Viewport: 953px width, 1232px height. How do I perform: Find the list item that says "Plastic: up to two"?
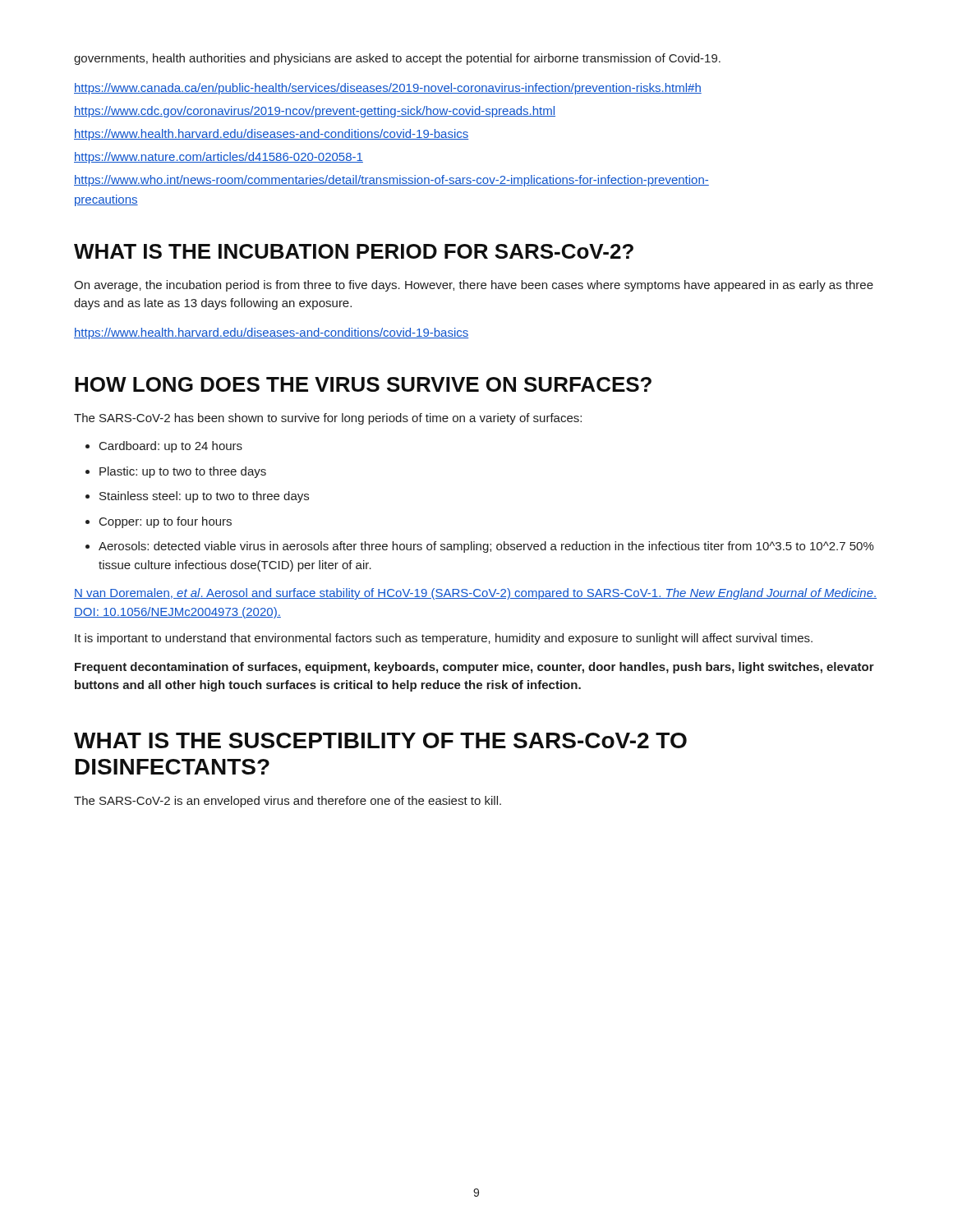[182, 471]
